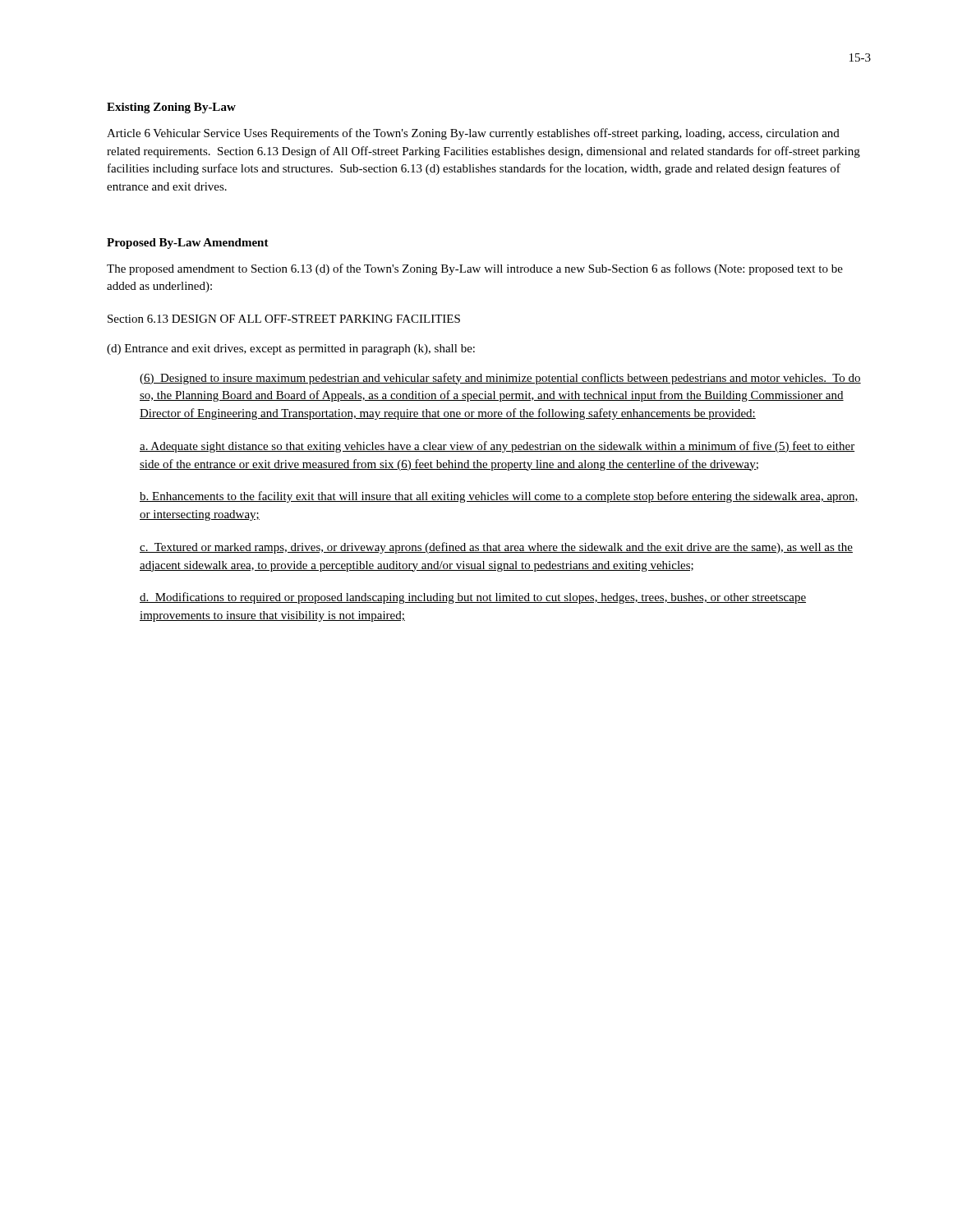Click where it says "Existing Zoning By-Law"

[x=171, y=107]
